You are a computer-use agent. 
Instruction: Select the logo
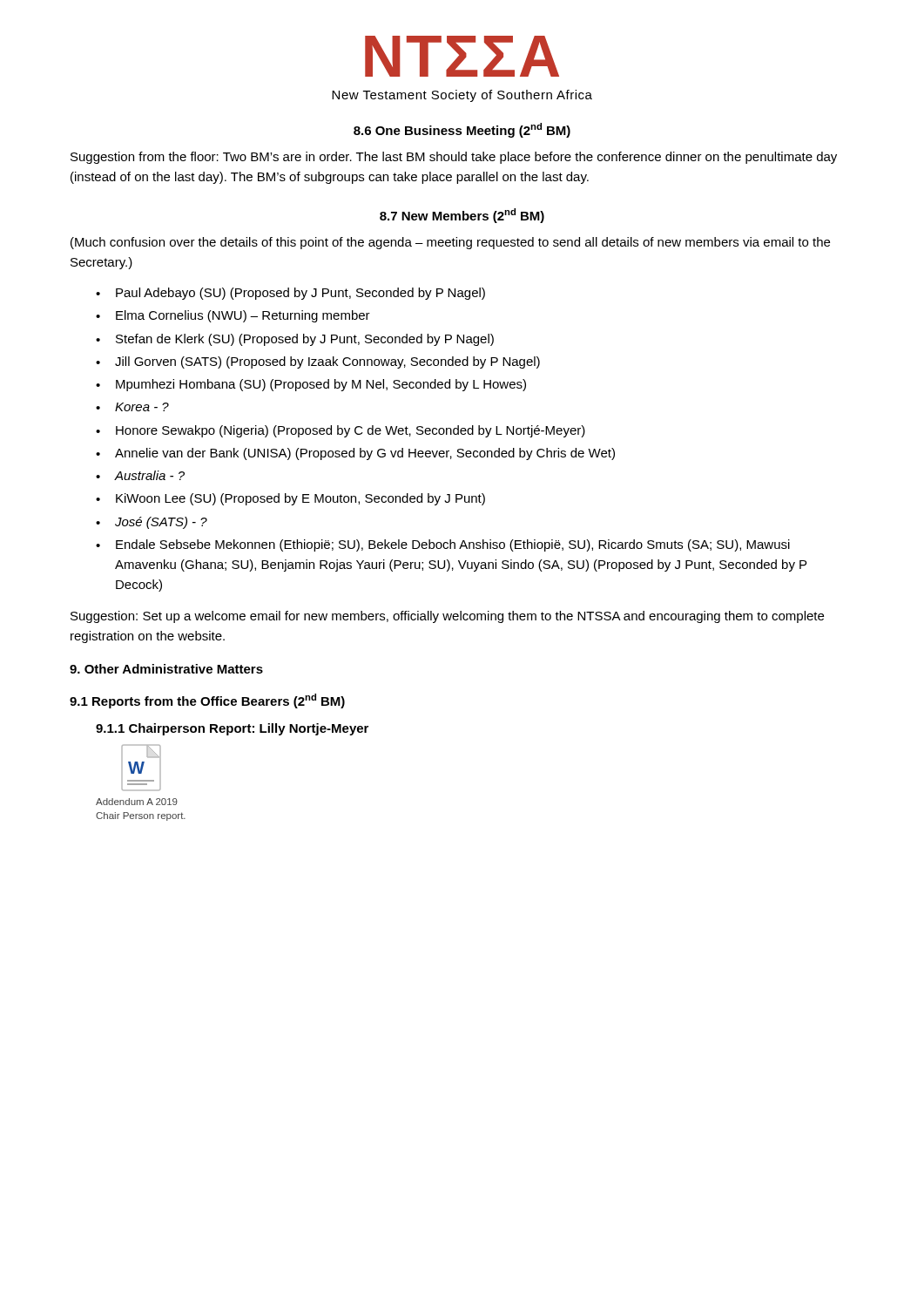[462, 64]
